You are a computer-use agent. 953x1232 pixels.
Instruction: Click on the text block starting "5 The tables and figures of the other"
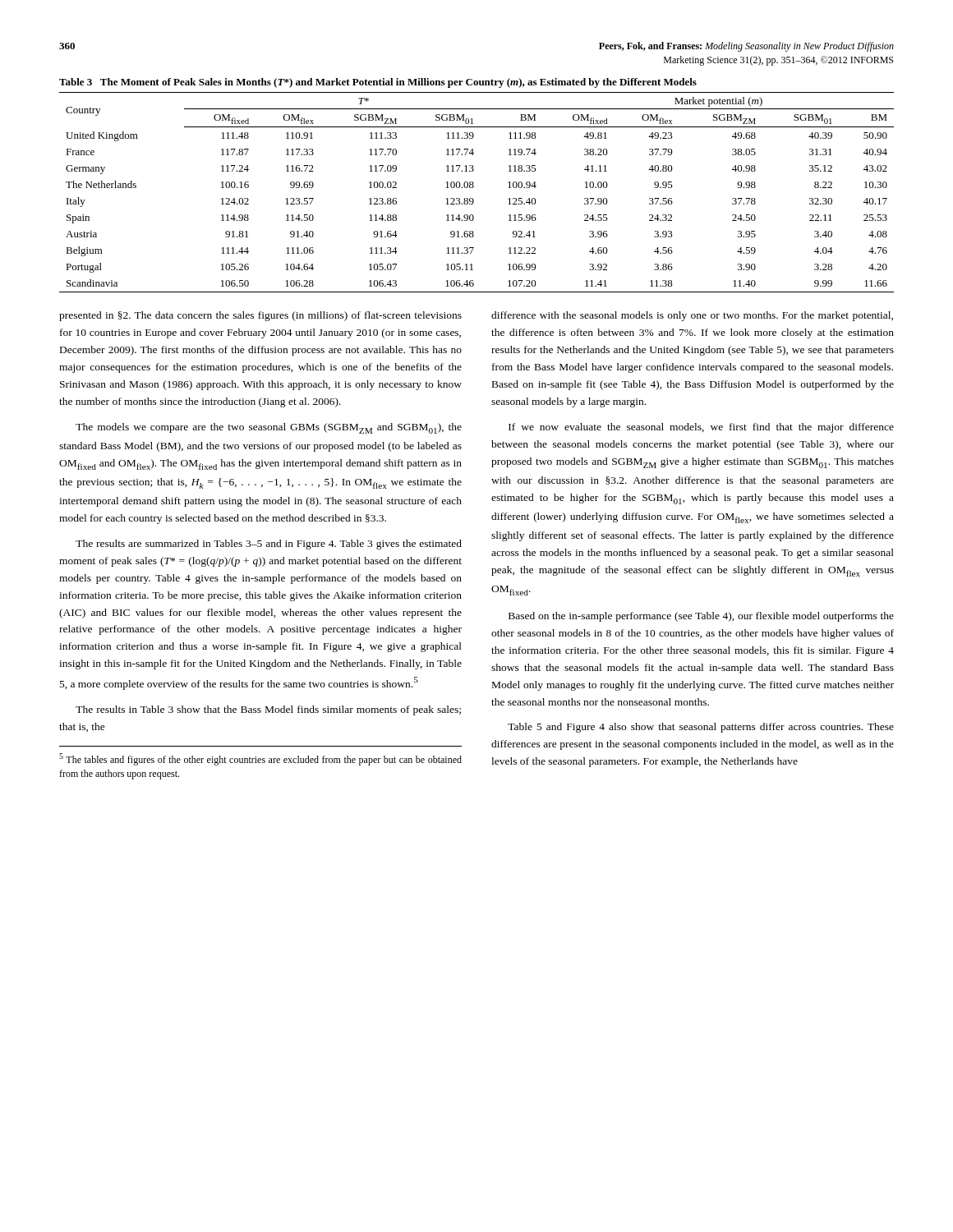[x=260, y=765]
